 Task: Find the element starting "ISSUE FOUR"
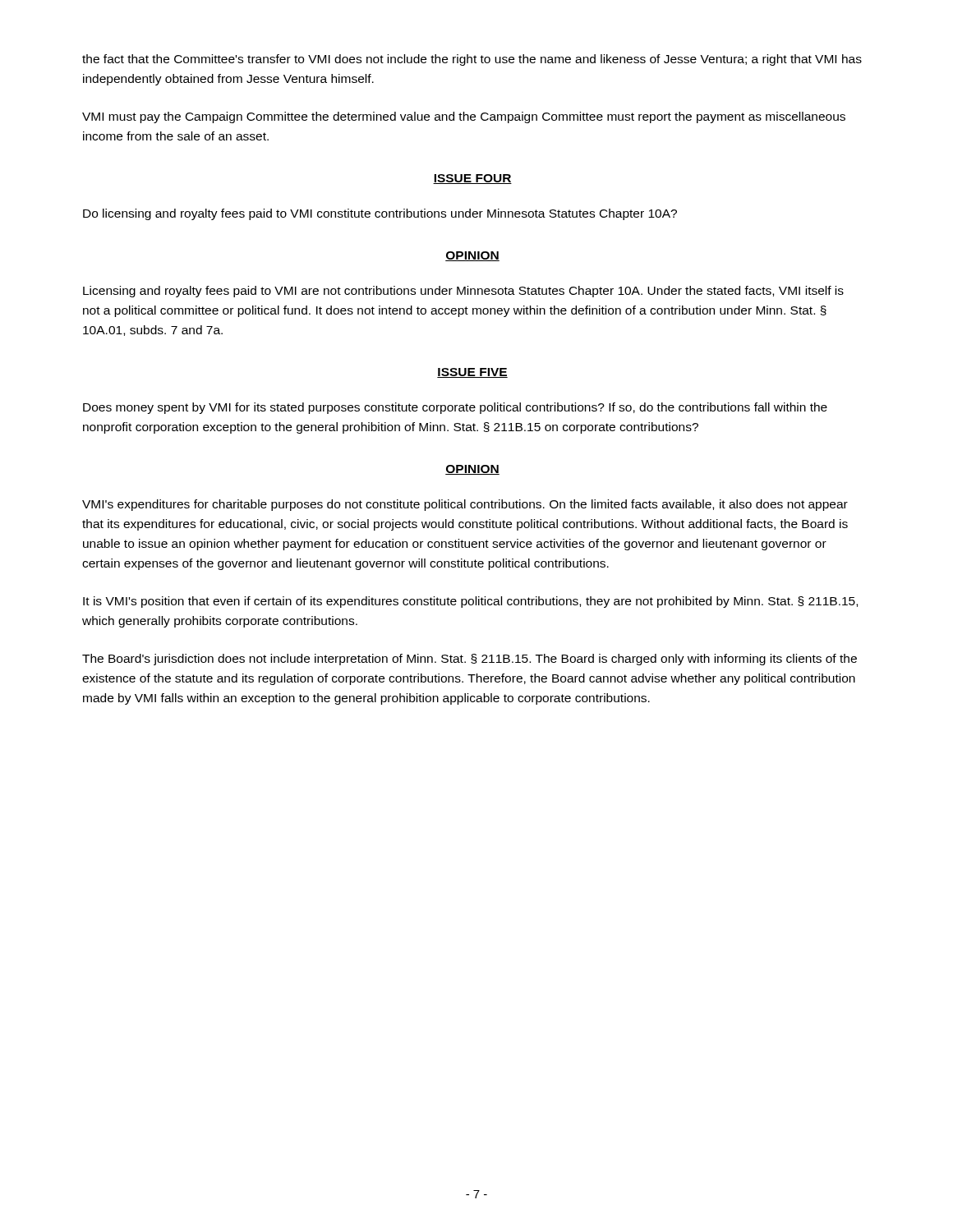[x=472, y=178]
